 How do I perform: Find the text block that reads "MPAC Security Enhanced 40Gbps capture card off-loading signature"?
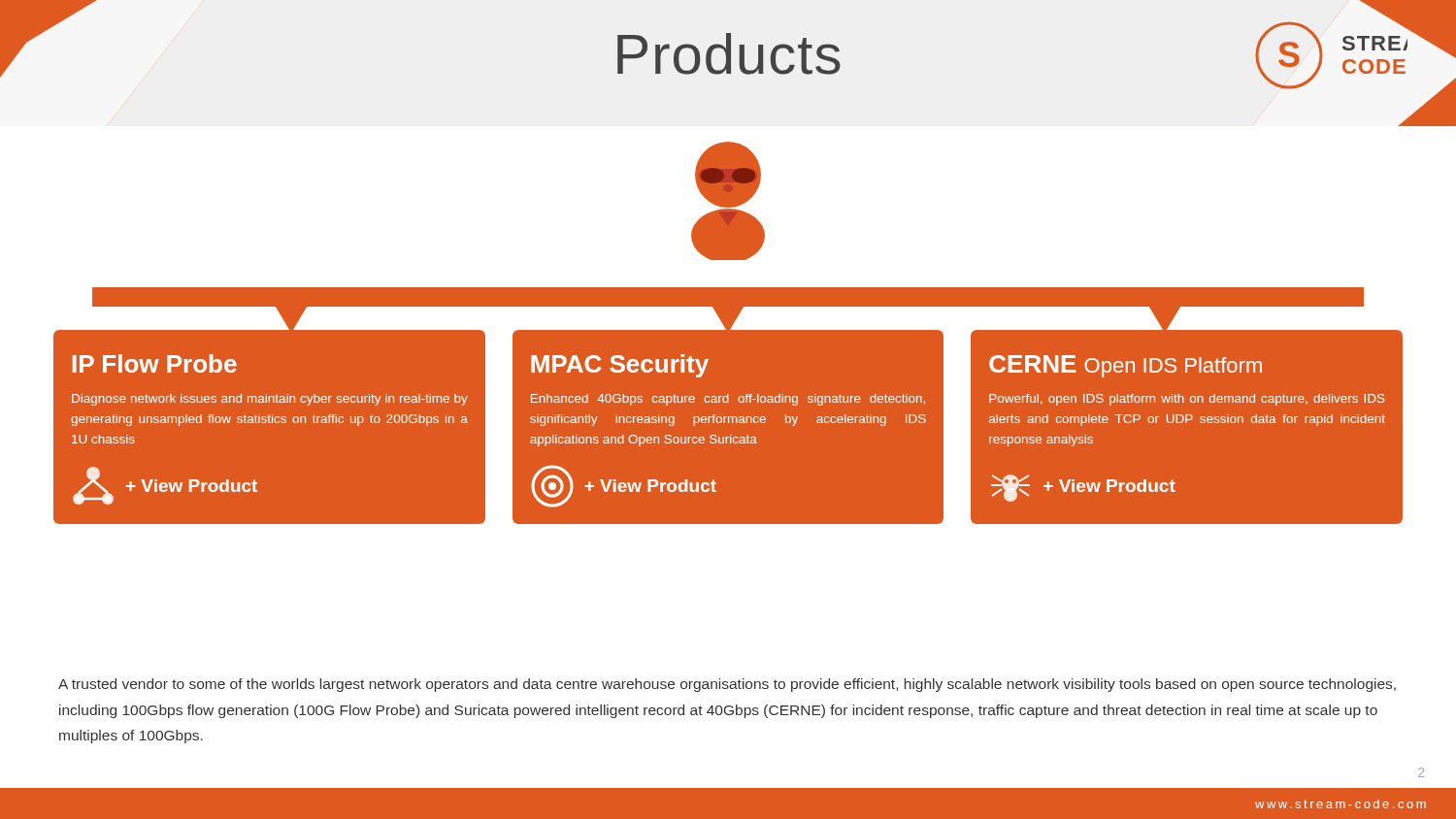pos(728,429)
